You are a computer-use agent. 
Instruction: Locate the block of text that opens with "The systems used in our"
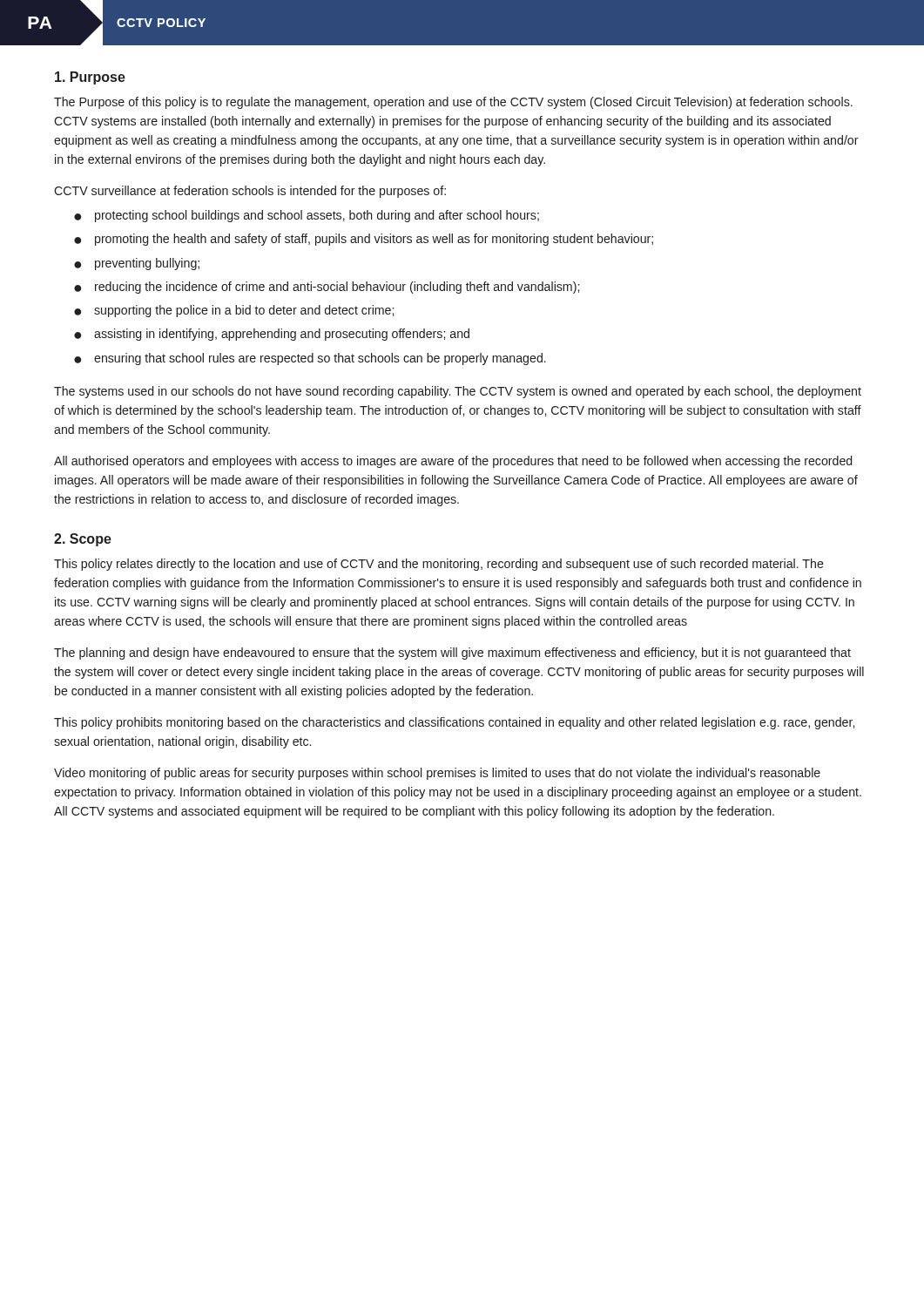pos(458,411)
